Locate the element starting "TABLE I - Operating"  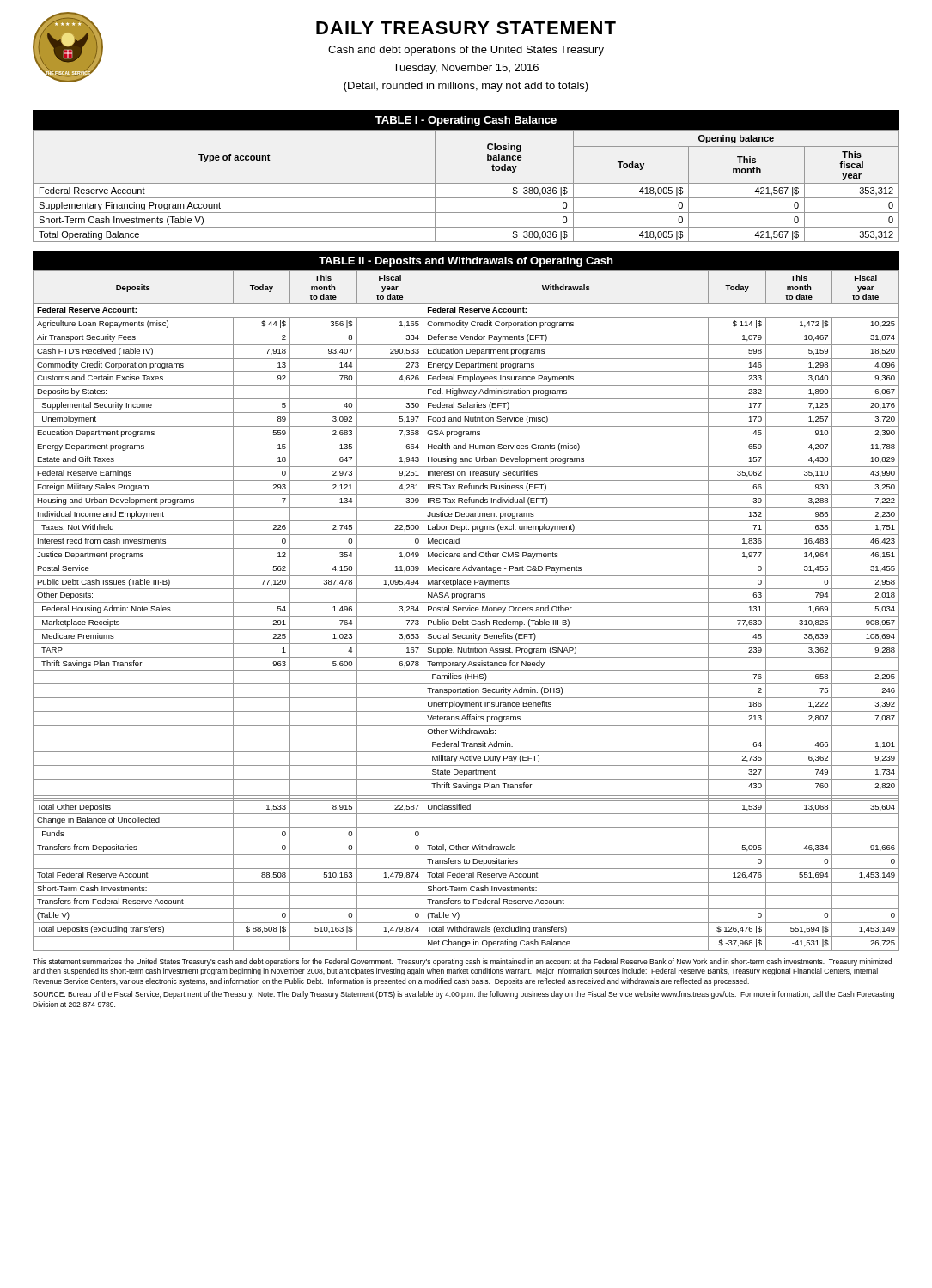coord(466,120)
